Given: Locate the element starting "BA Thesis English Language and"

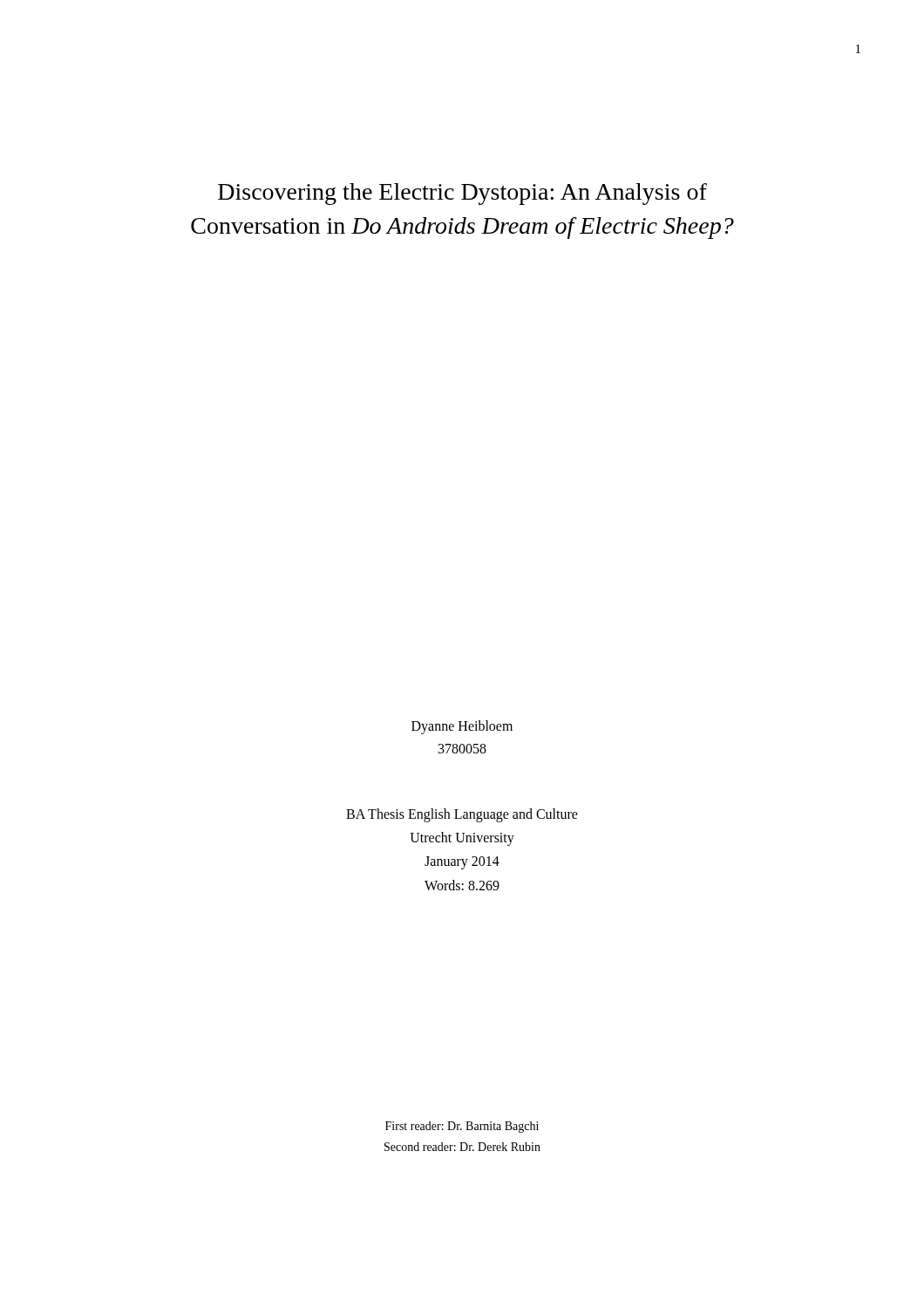Looking at the screenshot, I should pos(462,850).
